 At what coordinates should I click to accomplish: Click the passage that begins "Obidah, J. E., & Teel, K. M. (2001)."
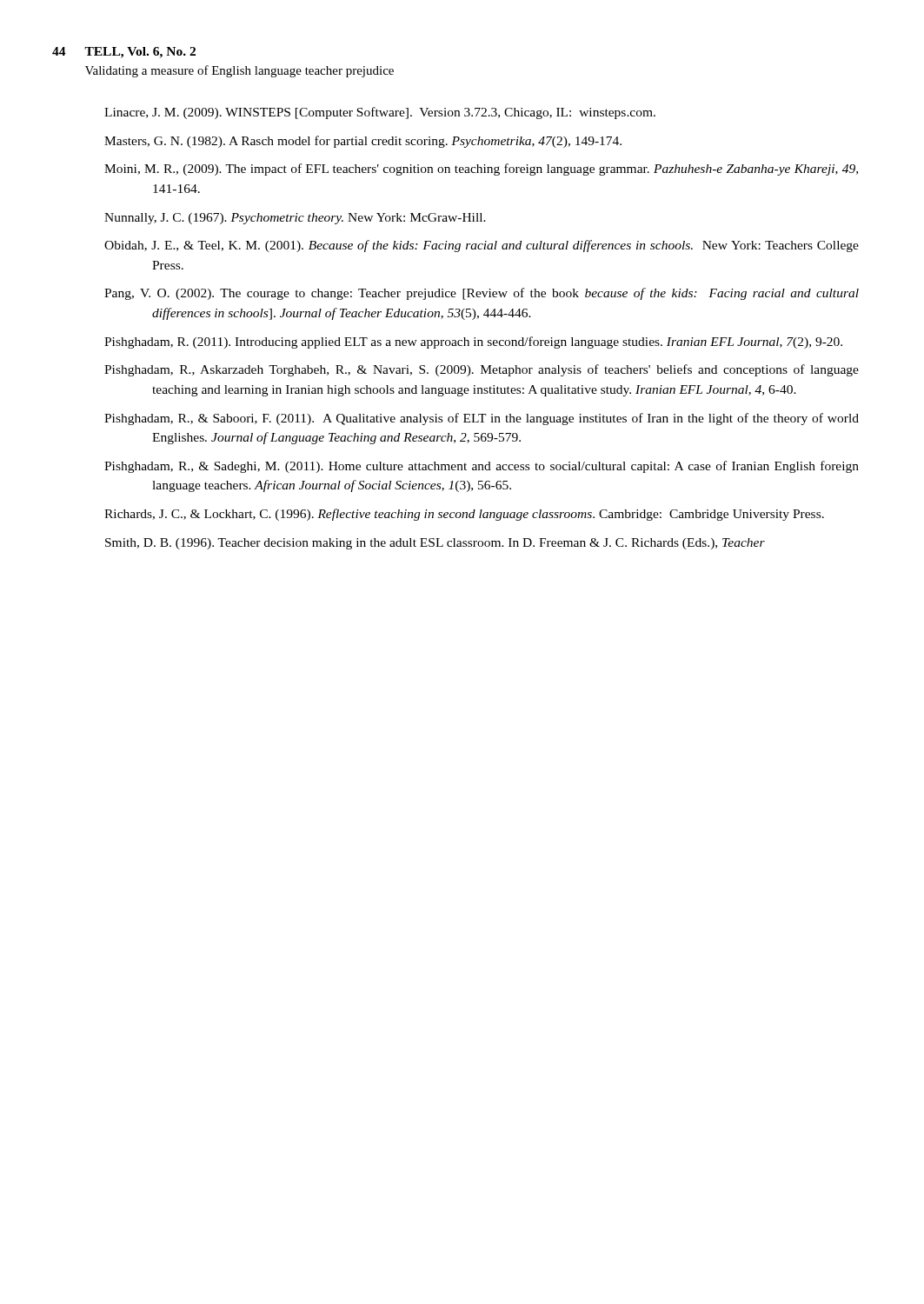pos(482,255)
